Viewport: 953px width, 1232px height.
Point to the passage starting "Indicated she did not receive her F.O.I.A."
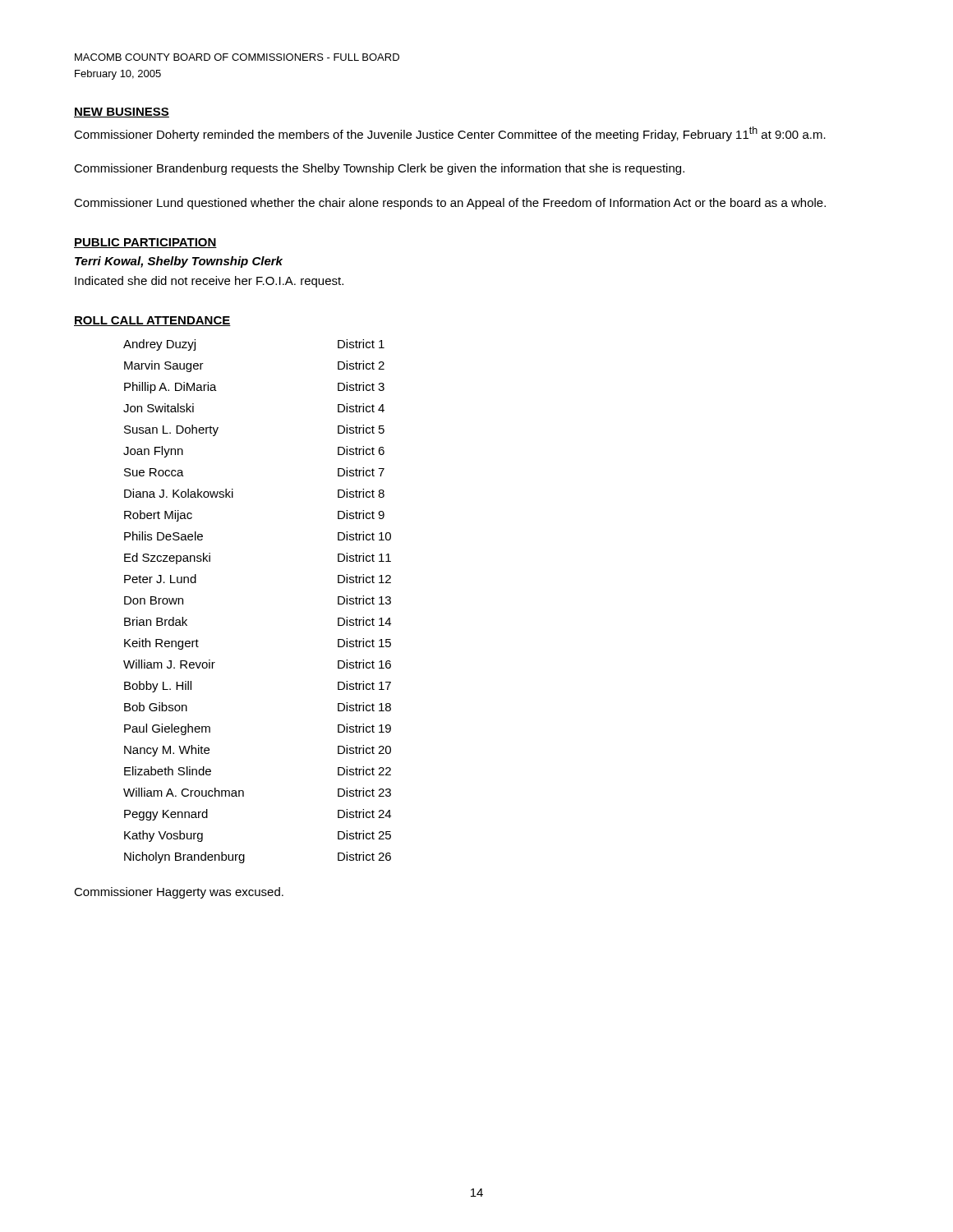click(209, 280)
